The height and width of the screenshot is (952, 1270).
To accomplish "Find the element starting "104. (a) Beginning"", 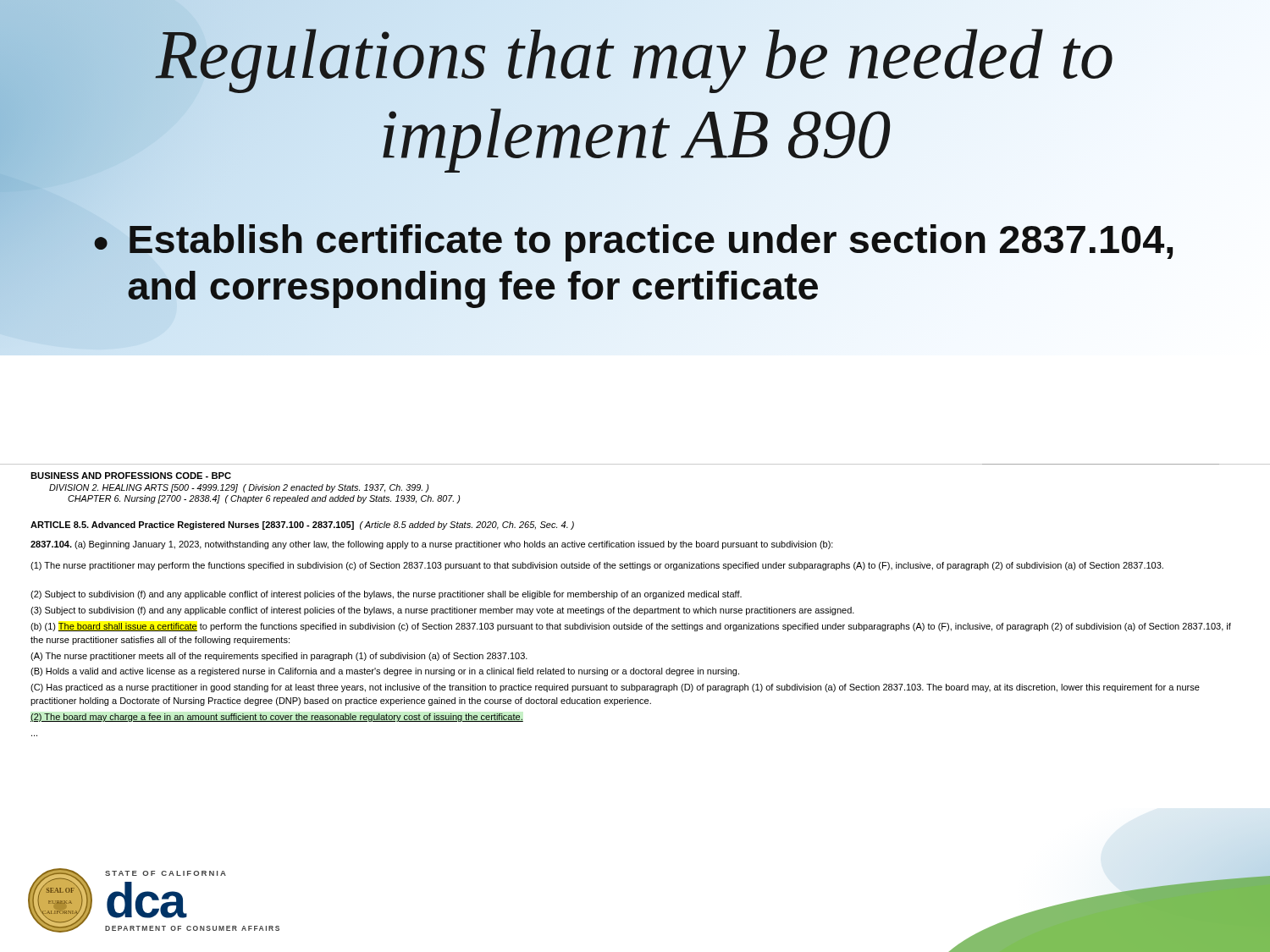I will click(432, 544).
